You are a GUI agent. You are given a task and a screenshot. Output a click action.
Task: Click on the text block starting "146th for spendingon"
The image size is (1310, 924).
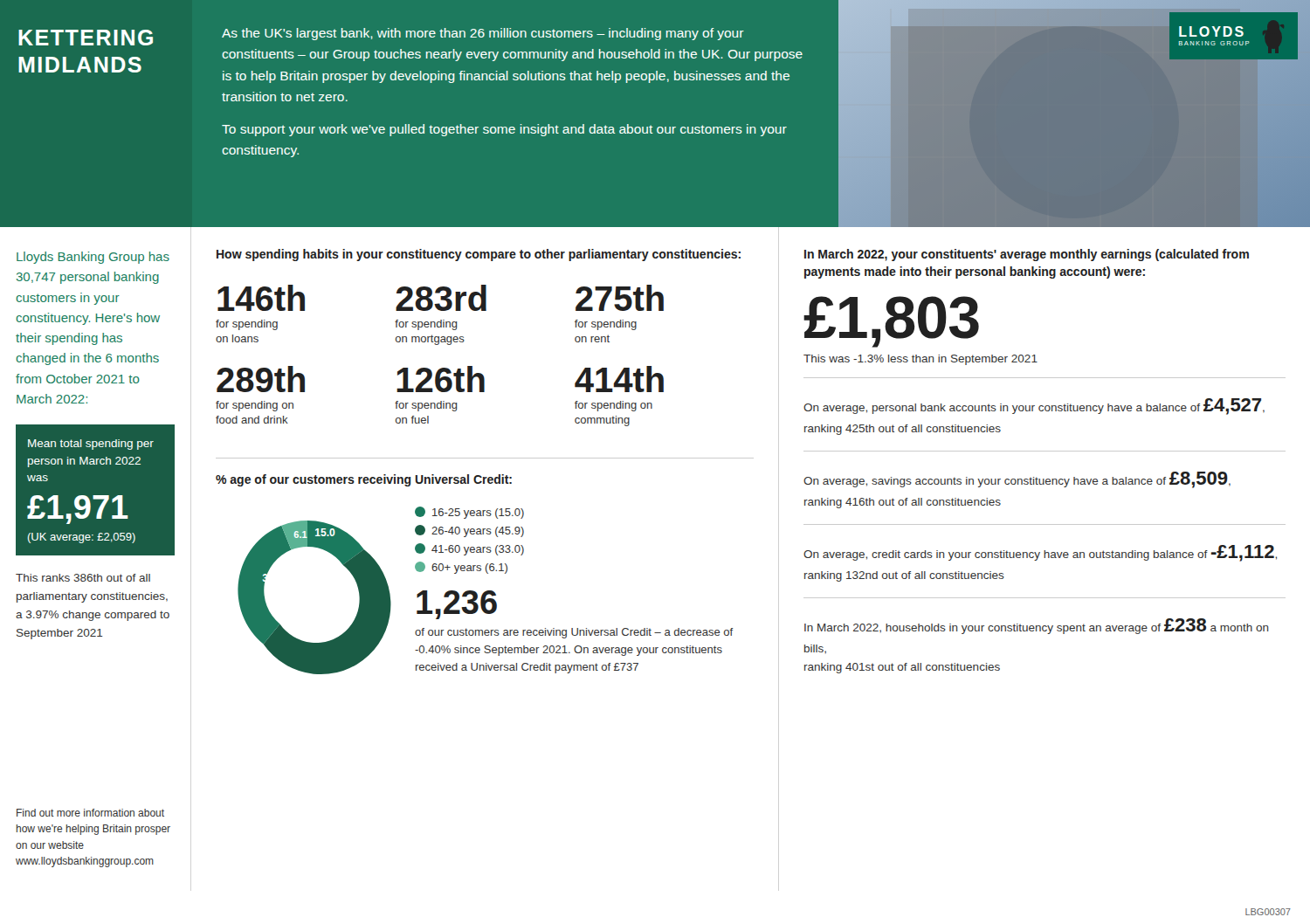(303, 313)
